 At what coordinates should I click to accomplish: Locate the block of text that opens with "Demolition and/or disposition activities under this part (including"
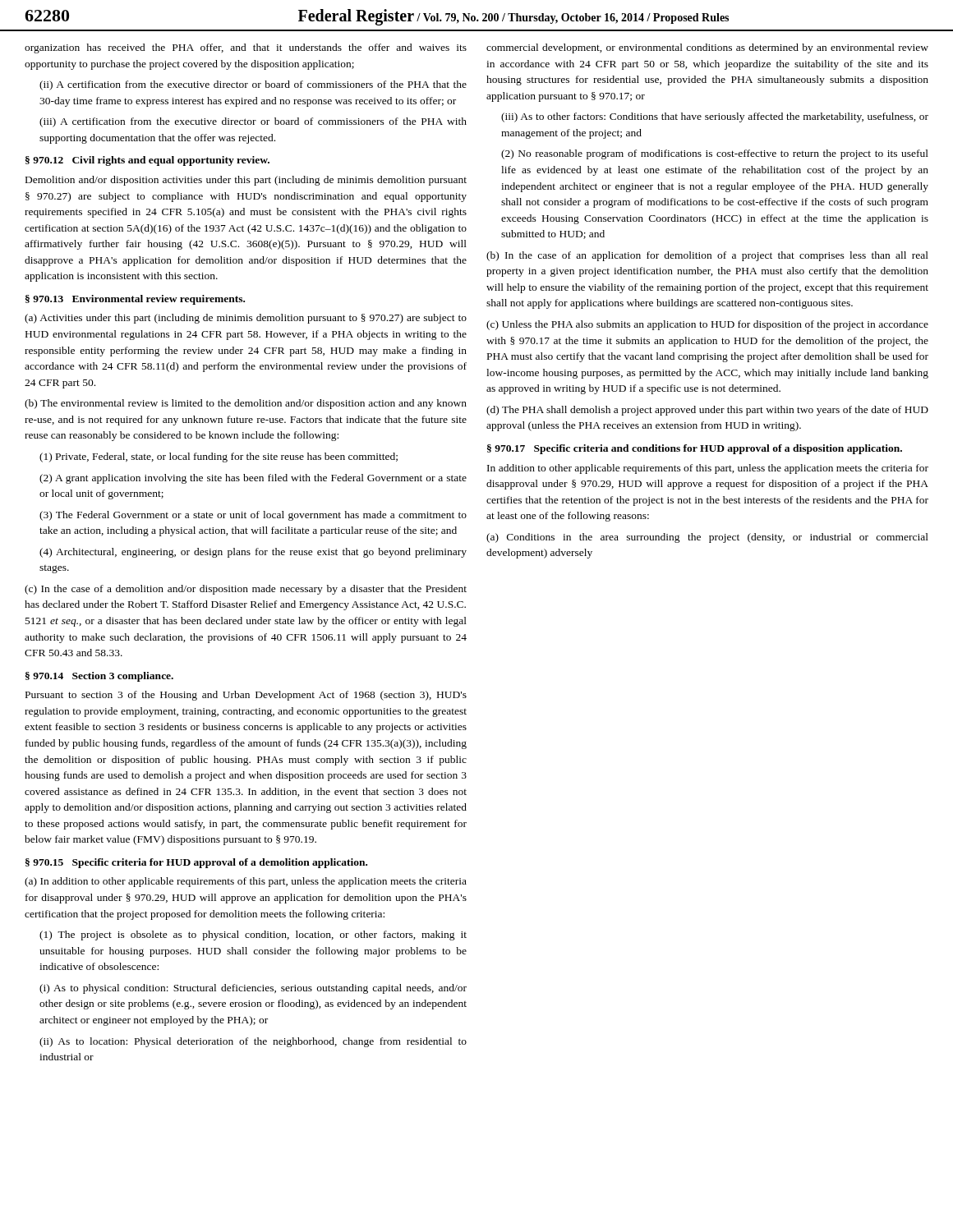(246, 228)
